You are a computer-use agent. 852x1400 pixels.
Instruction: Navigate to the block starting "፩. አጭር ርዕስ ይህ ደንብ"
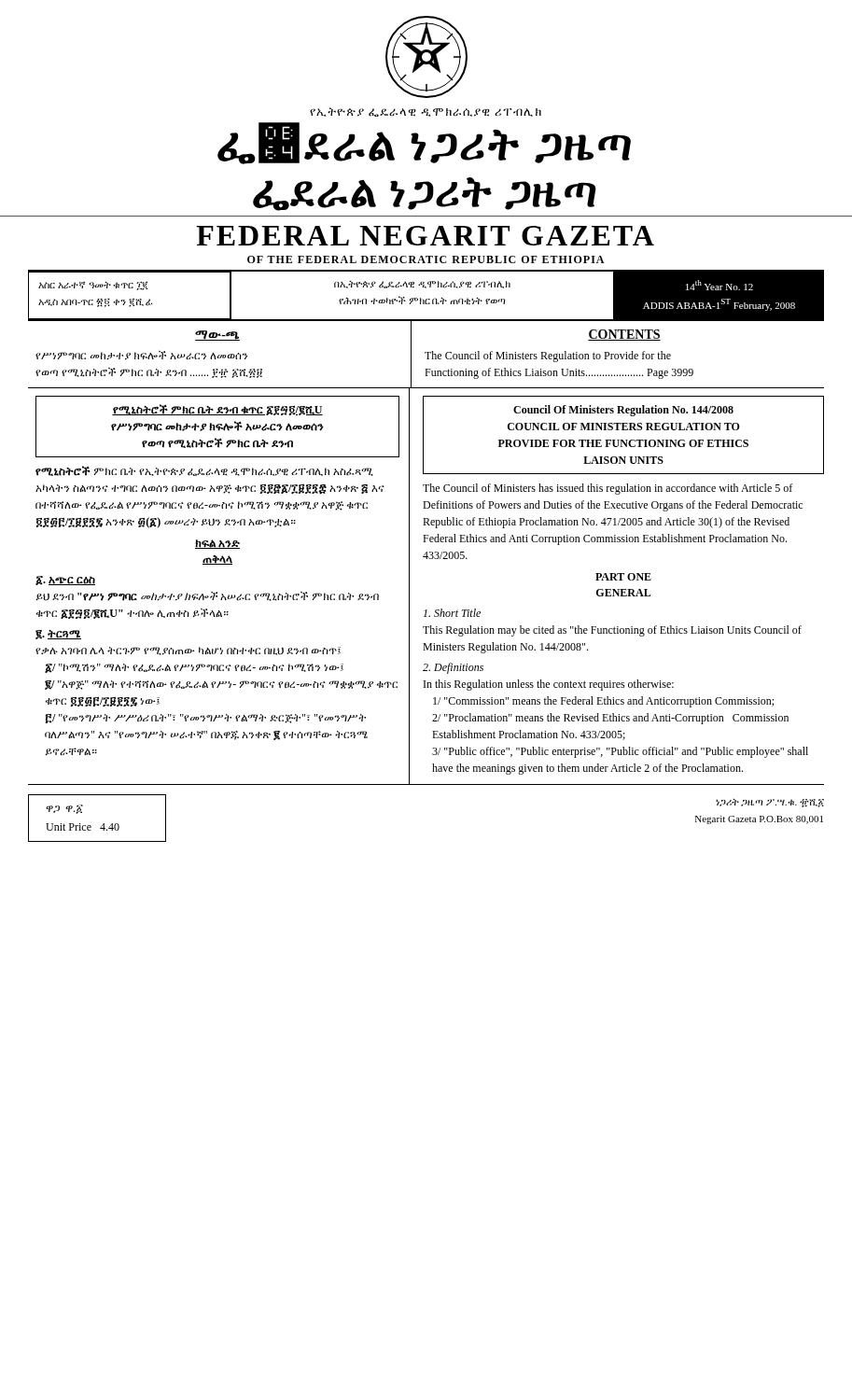coord(207,597)
